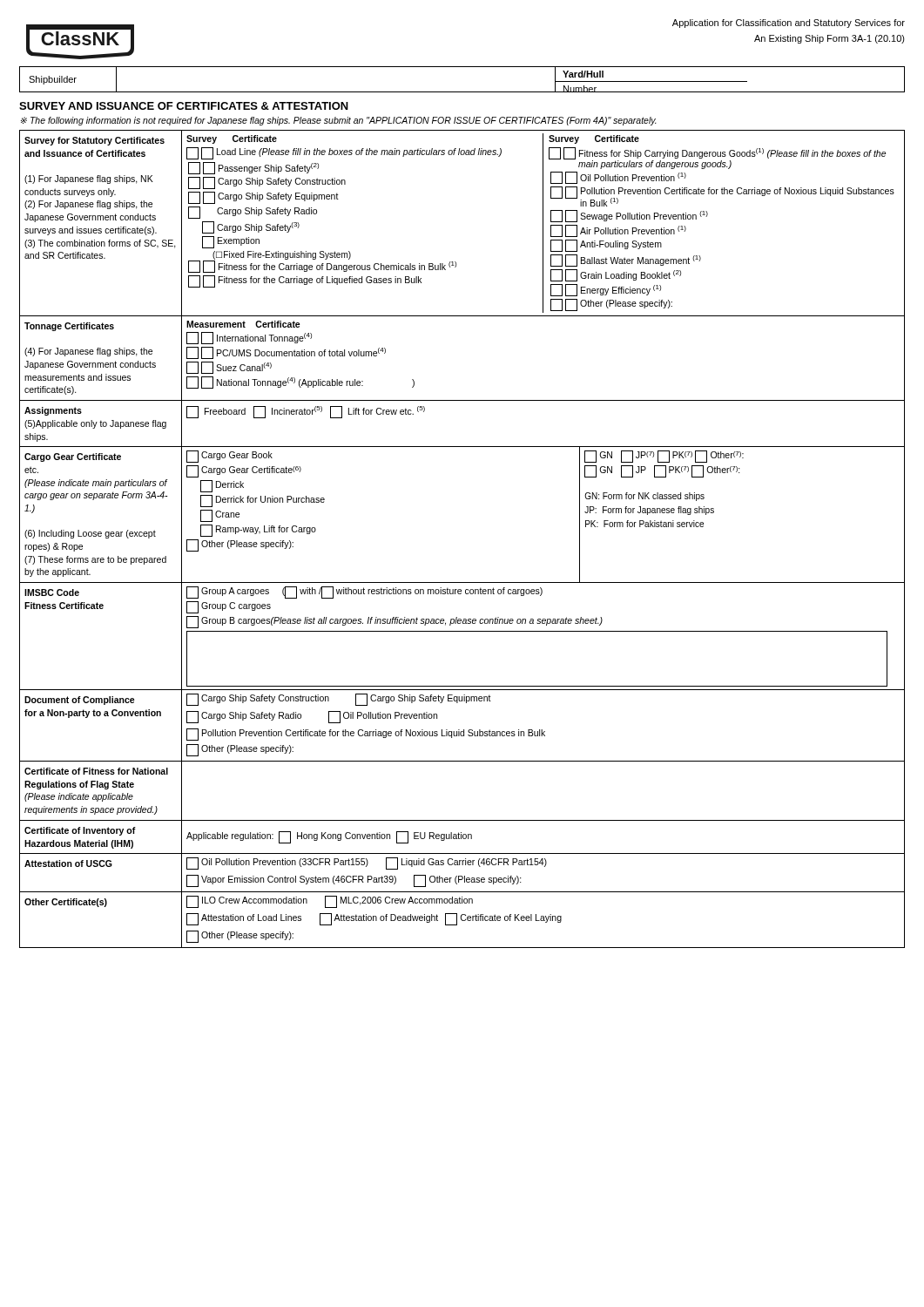Click on the table containing "Measurement Certificate International"
924x1307 pixels.
[543, 355]
